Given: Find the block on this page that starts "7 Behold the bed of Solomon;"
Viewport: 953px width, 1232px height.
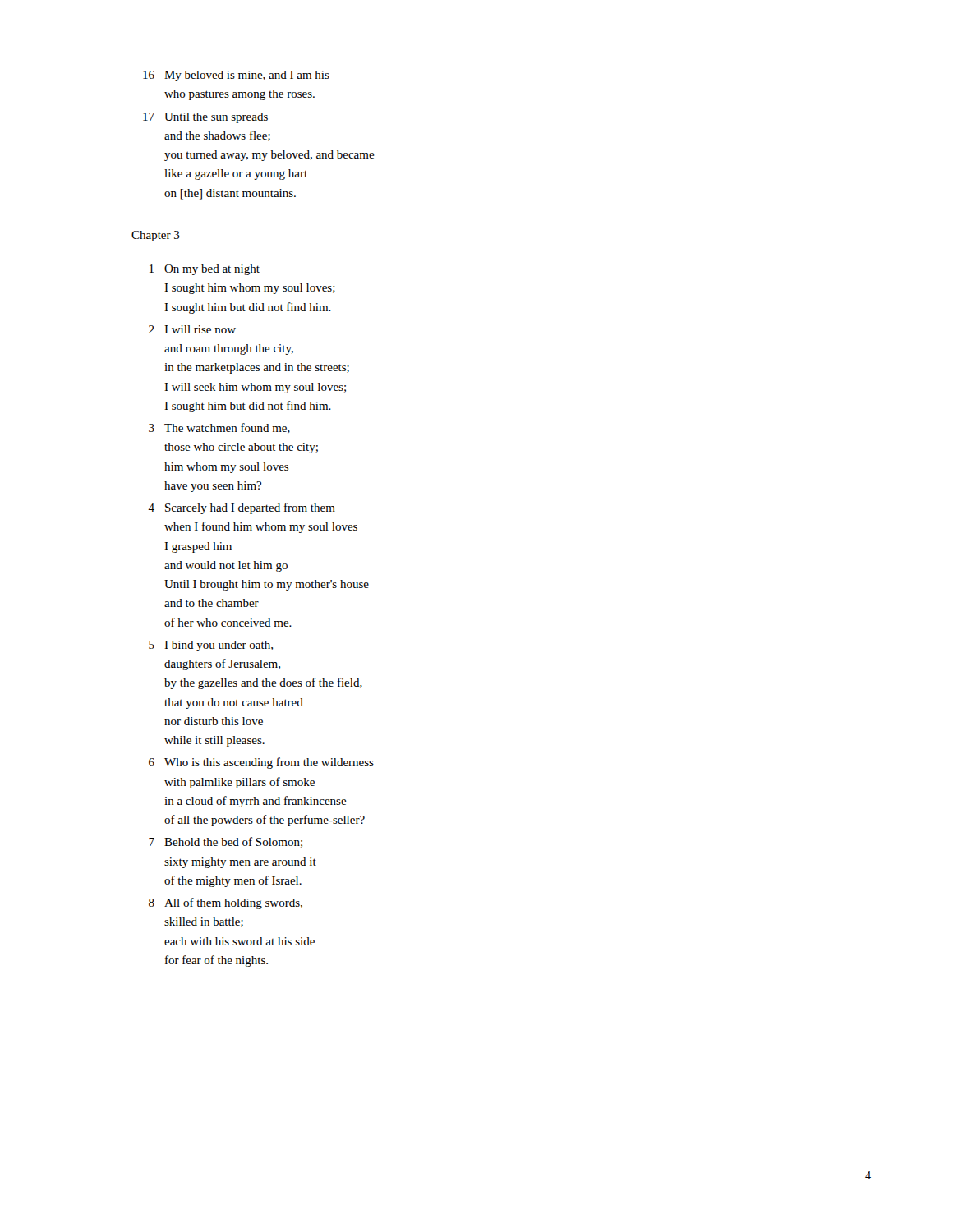Looking at the screenshot, I should [x=224, y=862].
